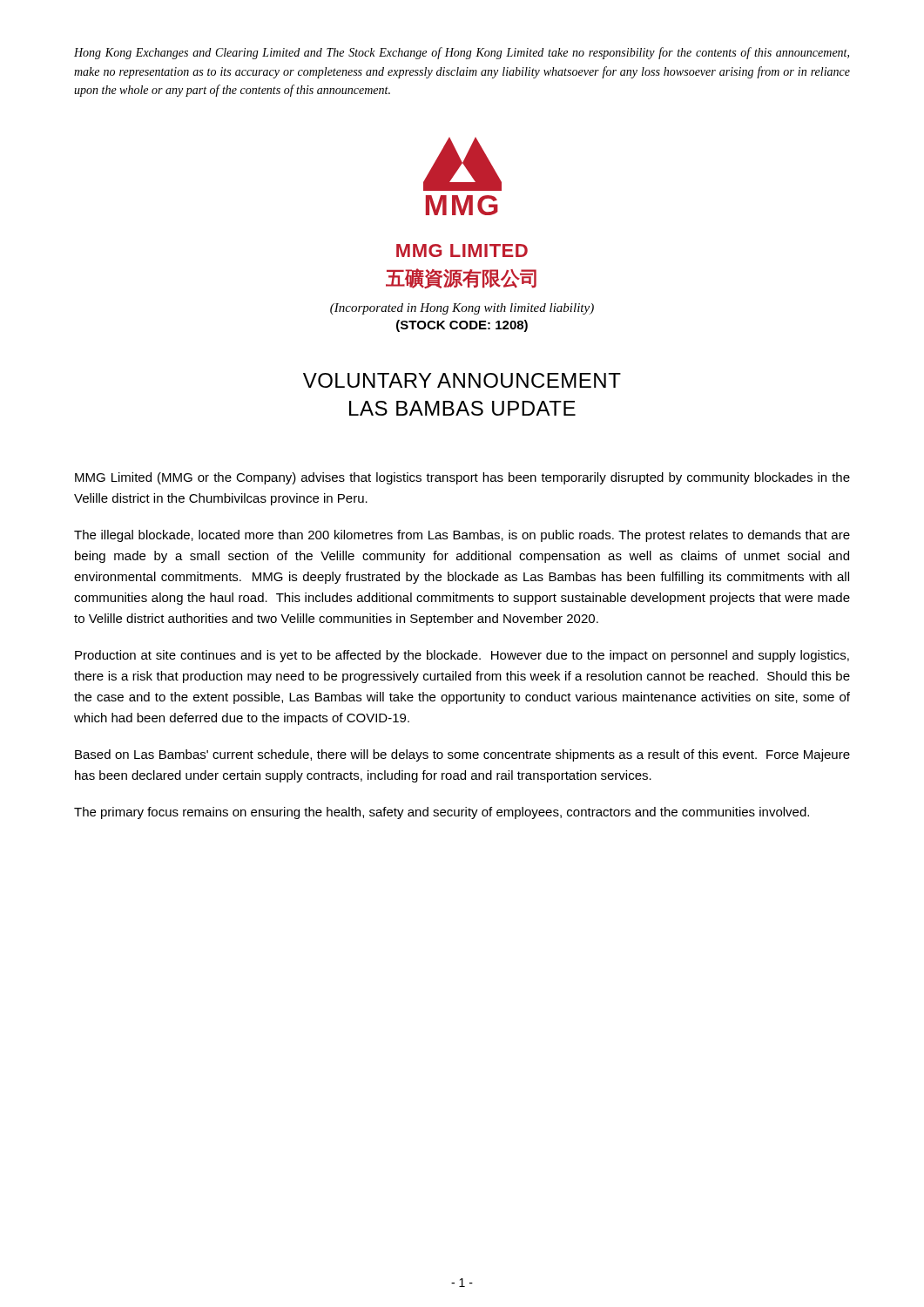Find the text starting "MMG LIMITED 五礦資源有限公司 (Incorporated in Hong Kong with"
924x1307 pixels.
[462, 286]
